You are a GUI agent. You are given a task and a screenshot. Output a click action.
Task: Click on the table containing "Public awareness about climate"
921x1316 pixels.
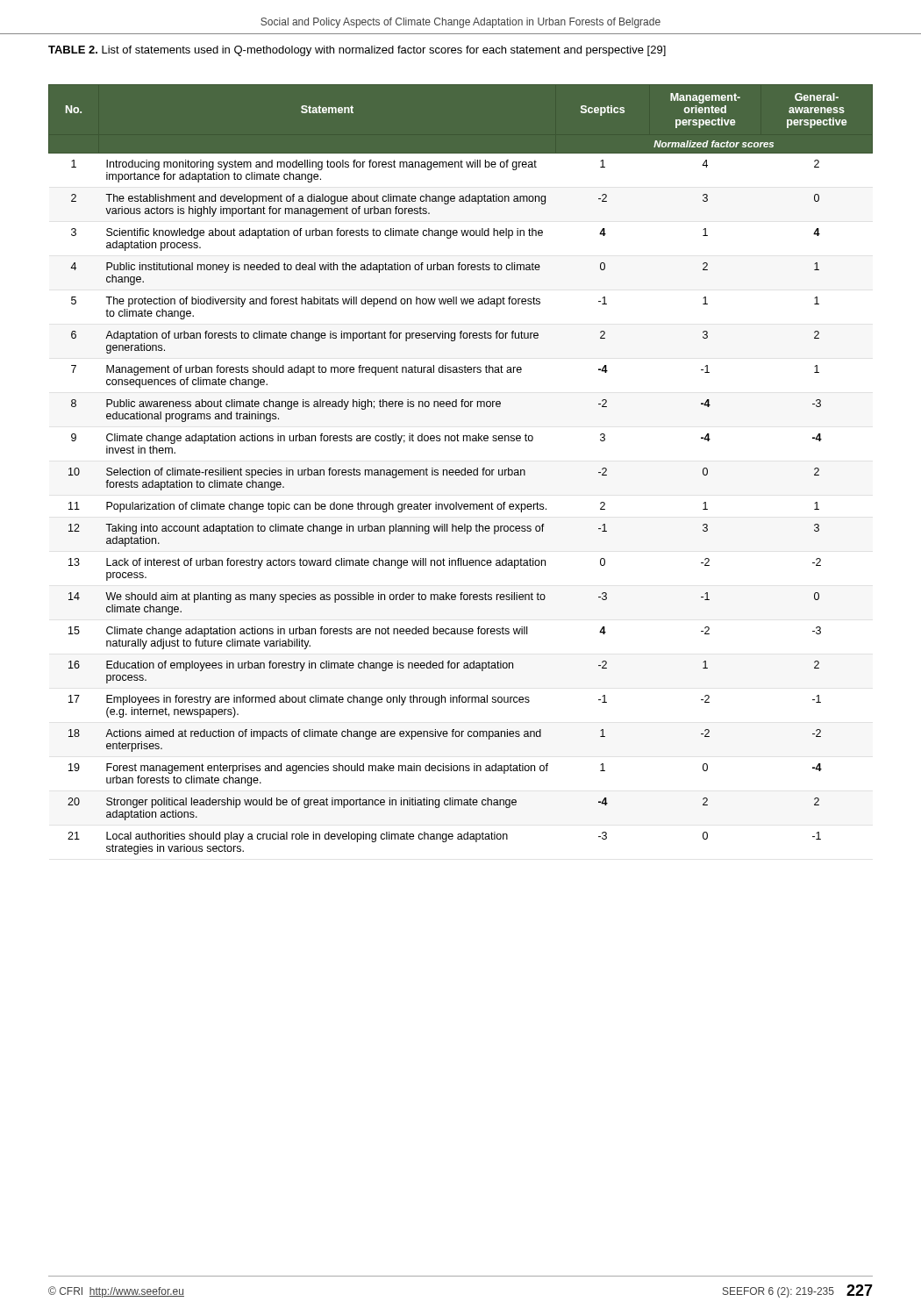coord(460,472)
